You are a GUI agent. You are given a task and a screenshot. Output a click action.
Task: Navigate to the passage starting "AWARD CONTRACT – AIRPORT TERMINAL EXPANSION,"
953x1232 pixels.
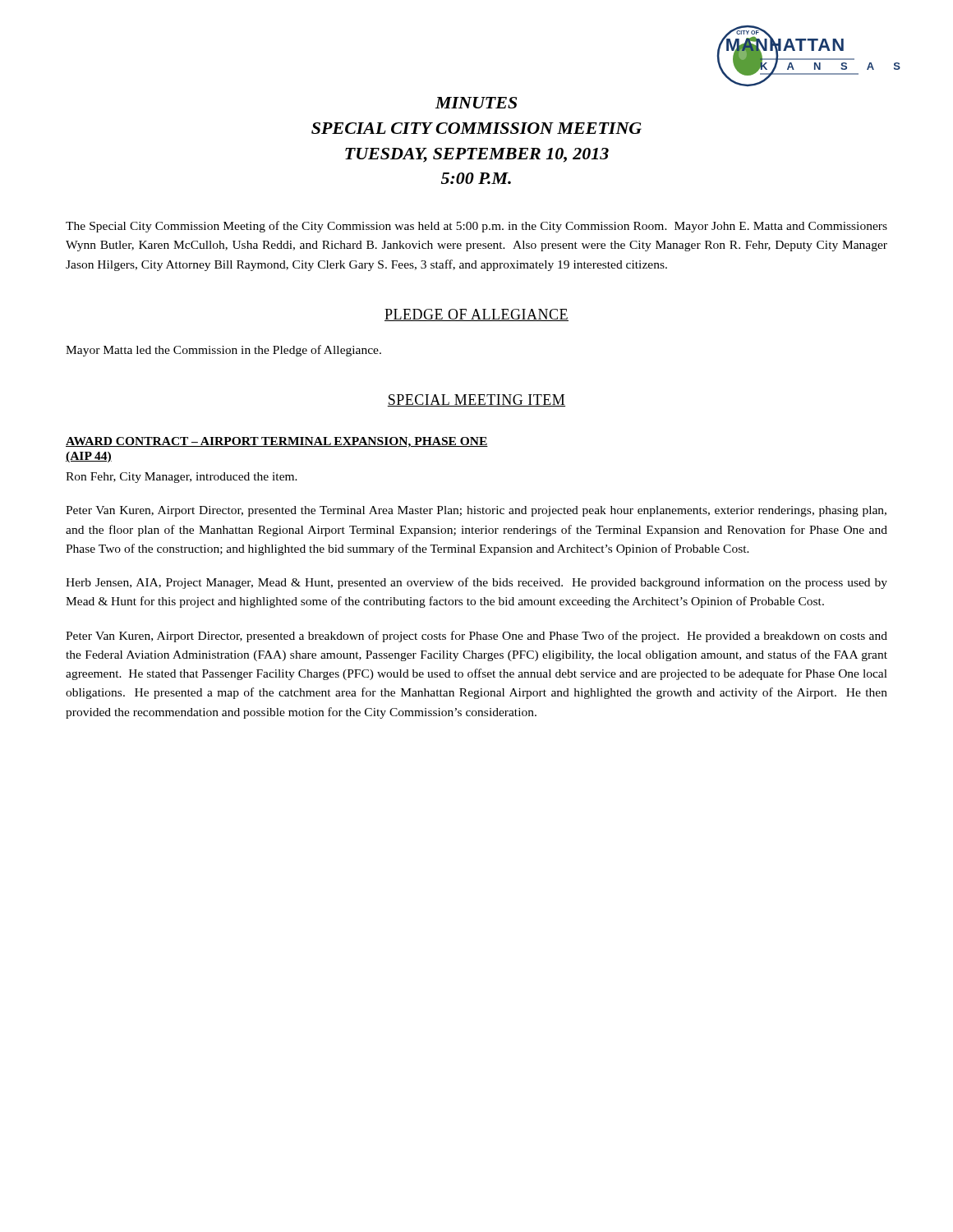pyautogui.click(x=277, y=448)
